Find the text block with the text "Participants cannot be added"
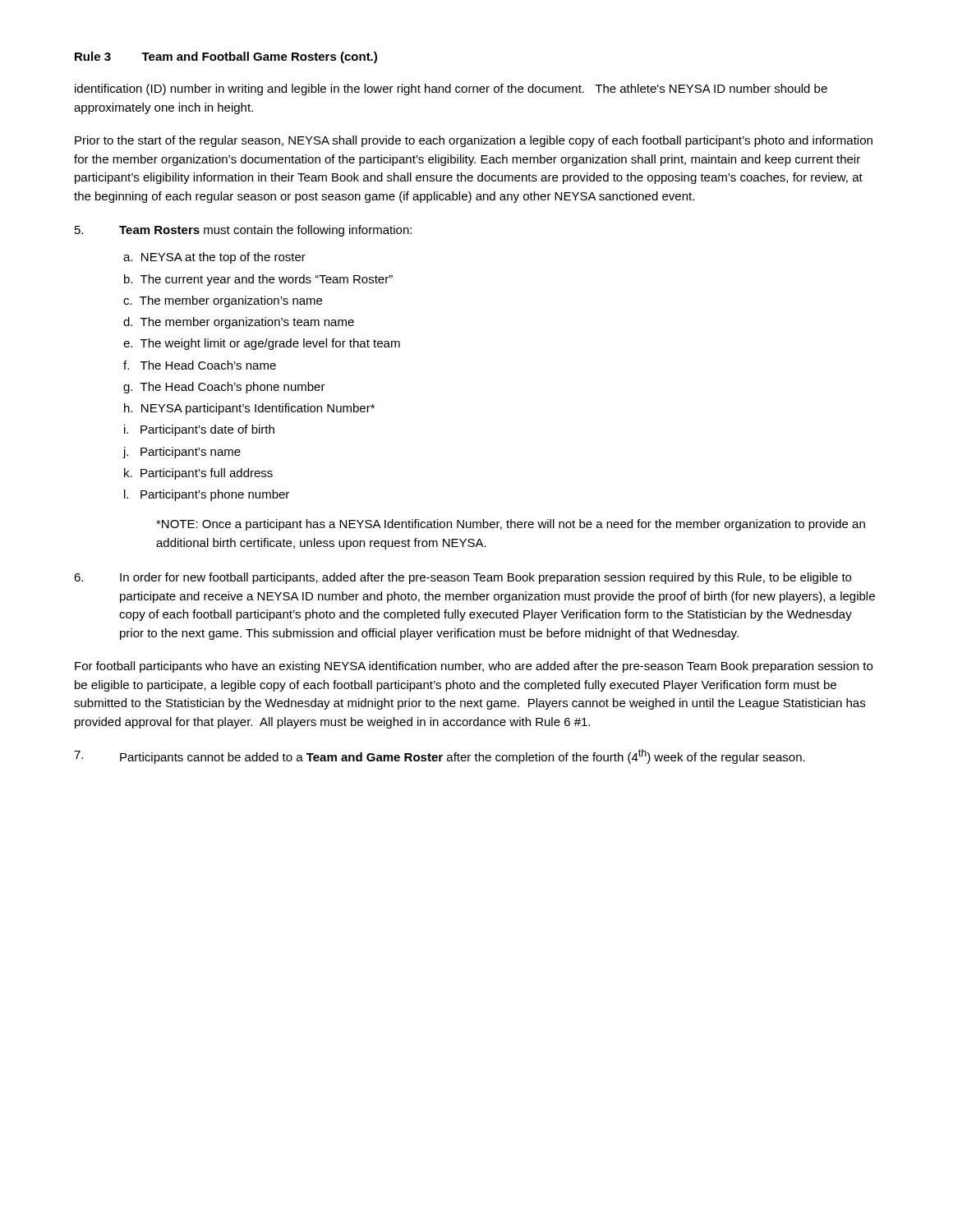This screenshot has width=953, height=1232. [440, 756]
